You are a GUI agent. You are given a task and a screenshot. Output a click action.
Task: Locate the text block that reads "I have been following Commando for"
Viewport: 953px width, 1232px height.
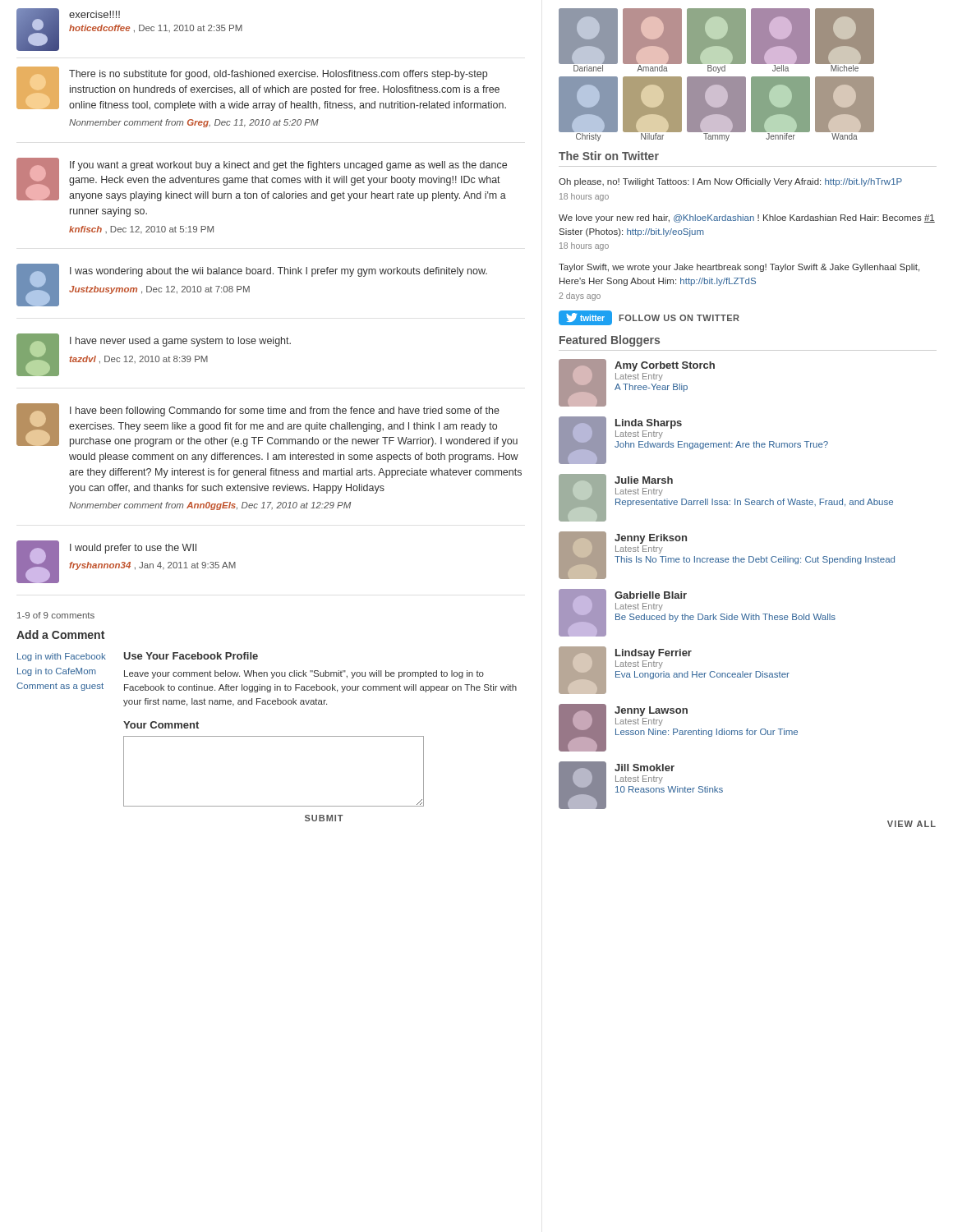271,458
